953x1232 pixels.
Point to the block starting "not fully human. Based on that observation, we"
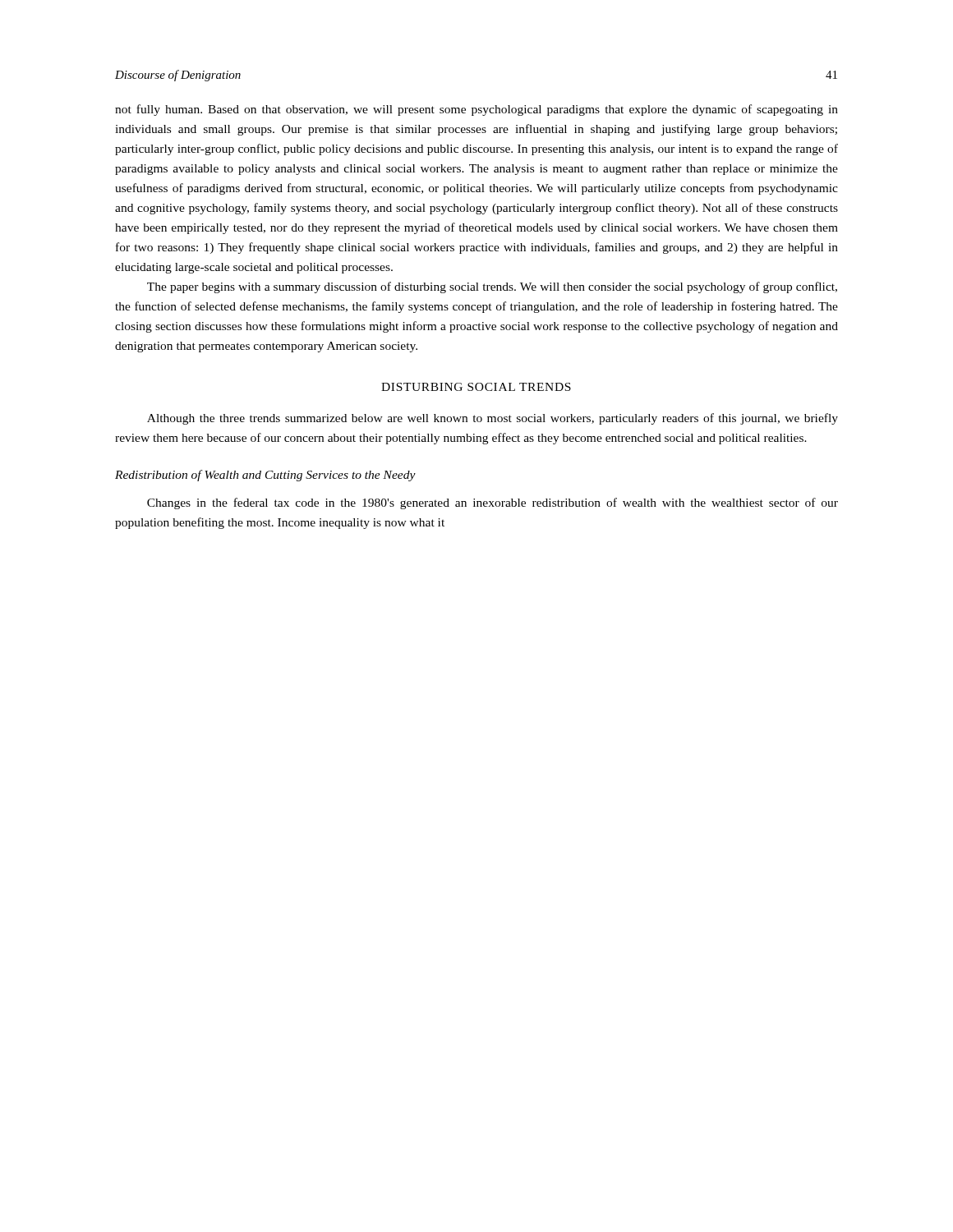coord(476,188)
